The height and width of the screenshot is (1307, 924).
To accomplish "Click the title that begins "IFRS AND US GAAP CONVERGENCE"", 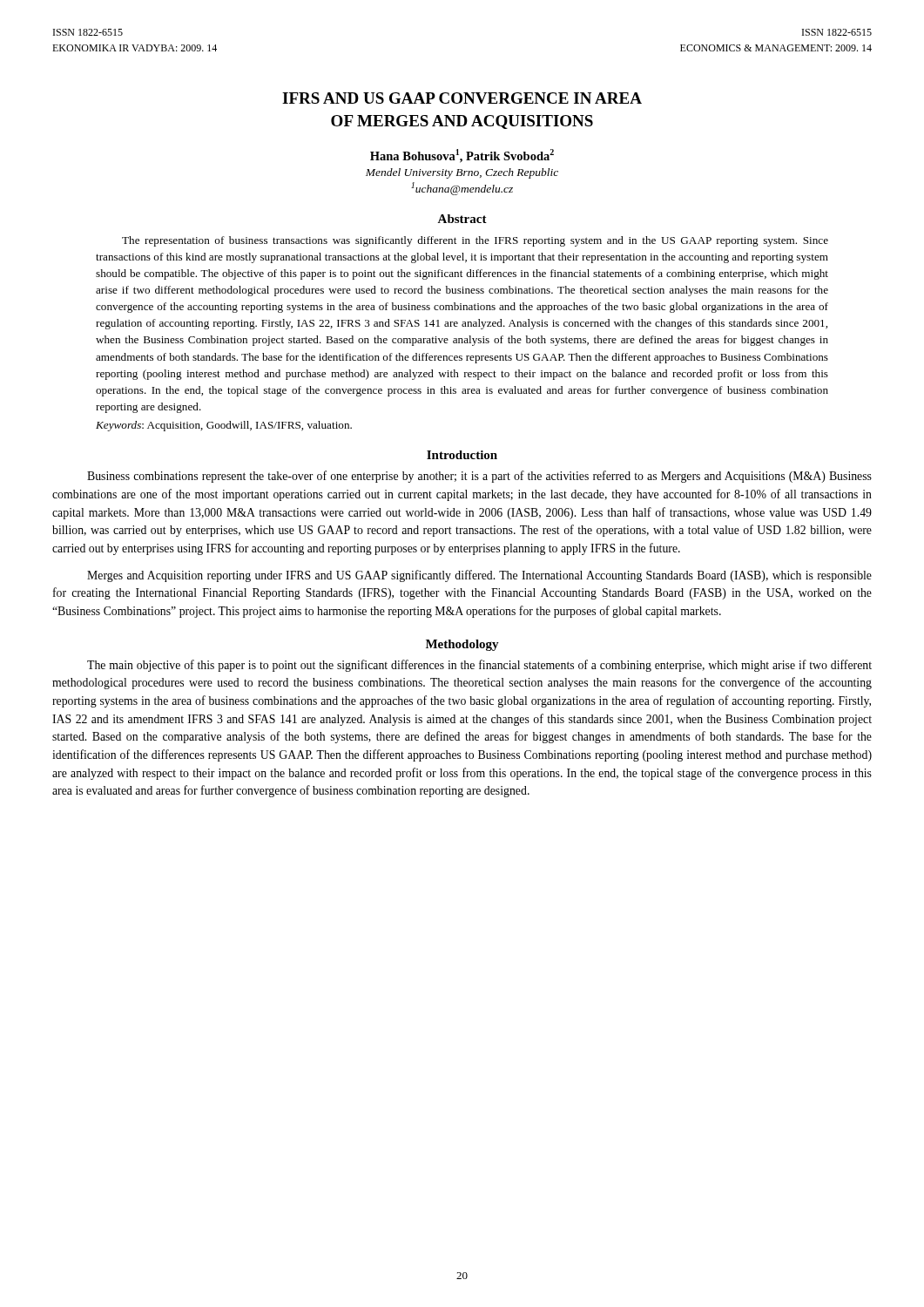I will (462, 110).
